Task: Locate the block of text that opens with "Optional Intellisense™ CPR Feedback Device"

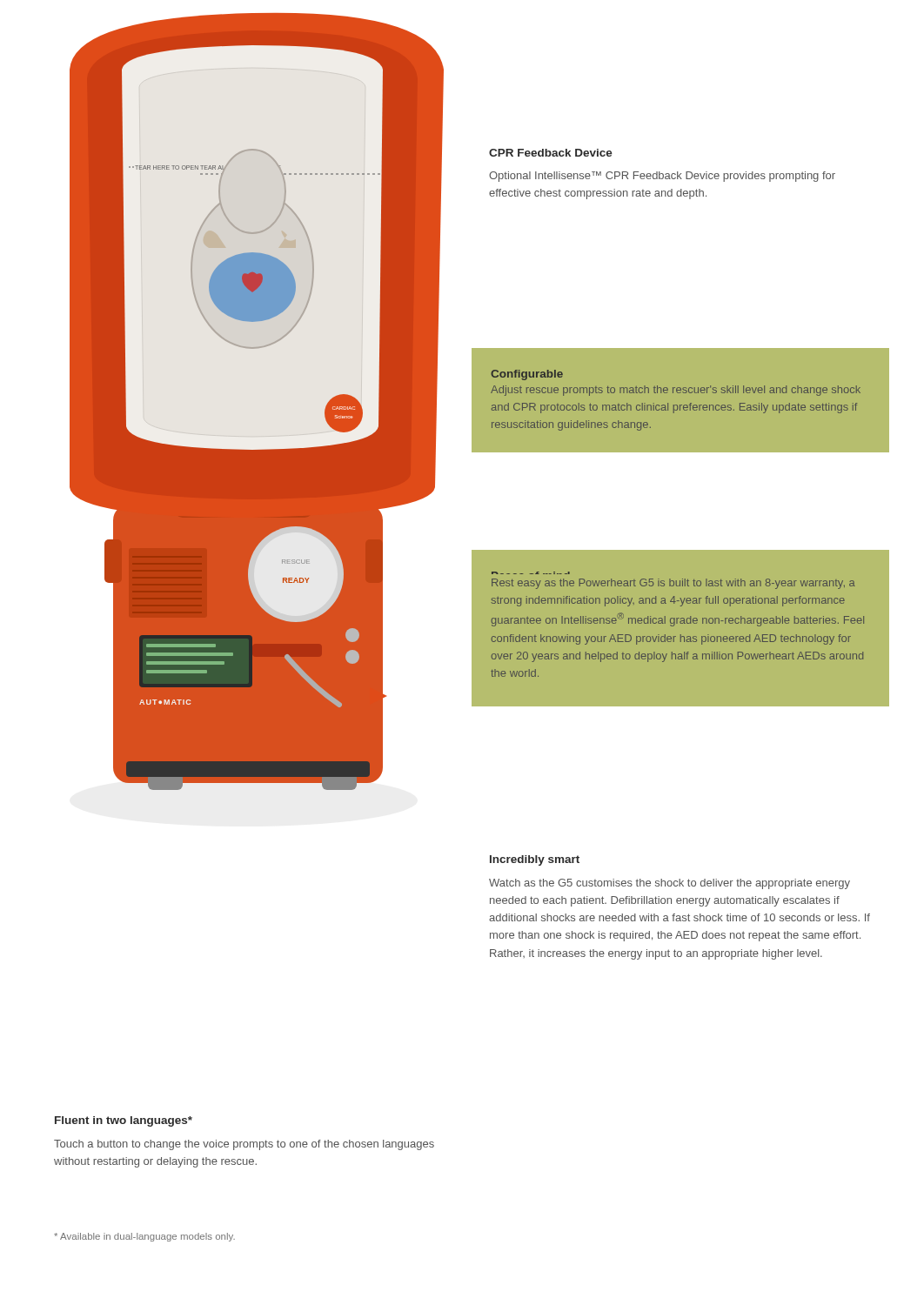Action: tap(680, 185)
